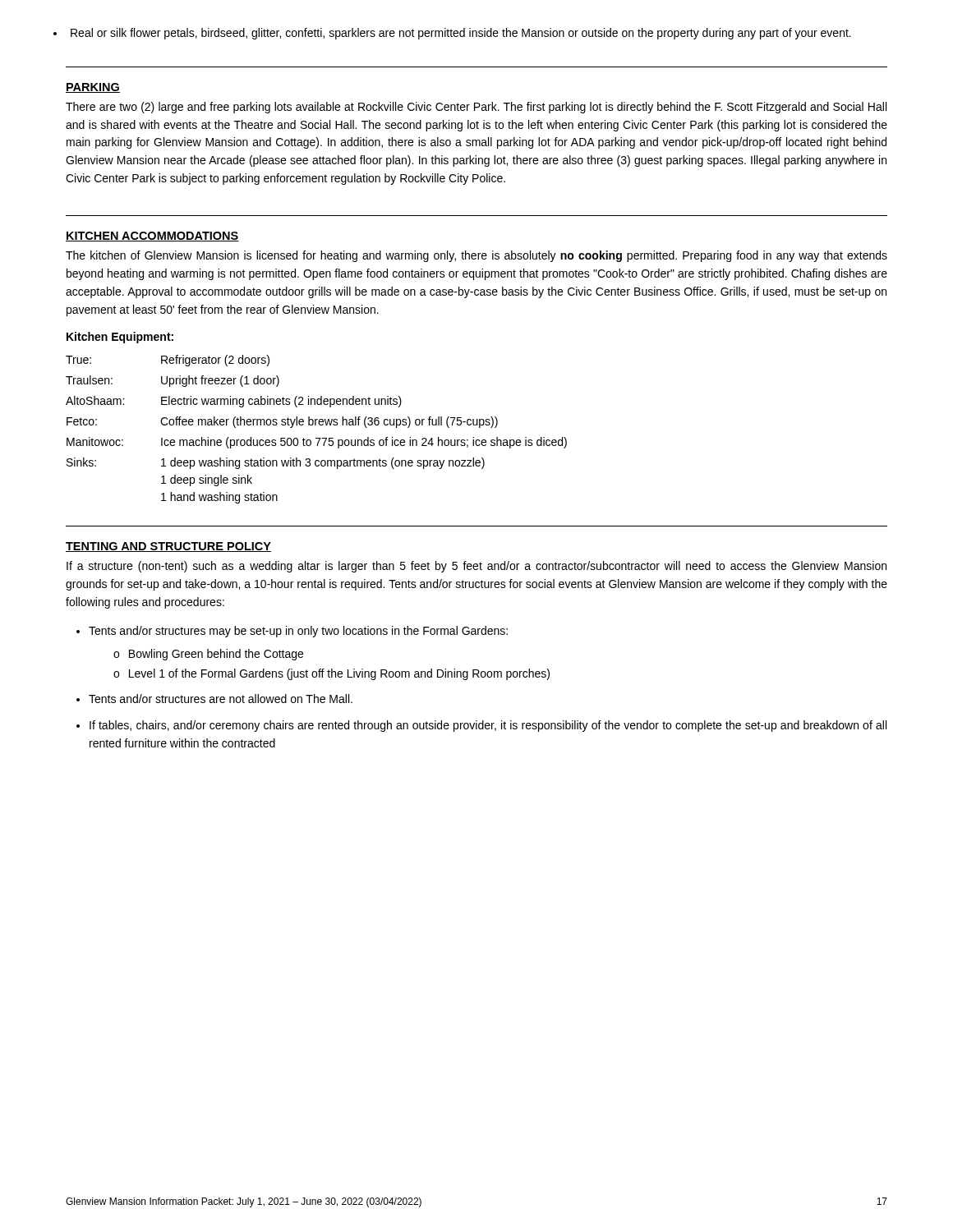Navigate to the text starting "If a structure (non-tent) such as a"
The width and height of the screenshot is (953, 1232).
[x=476, y=584]
